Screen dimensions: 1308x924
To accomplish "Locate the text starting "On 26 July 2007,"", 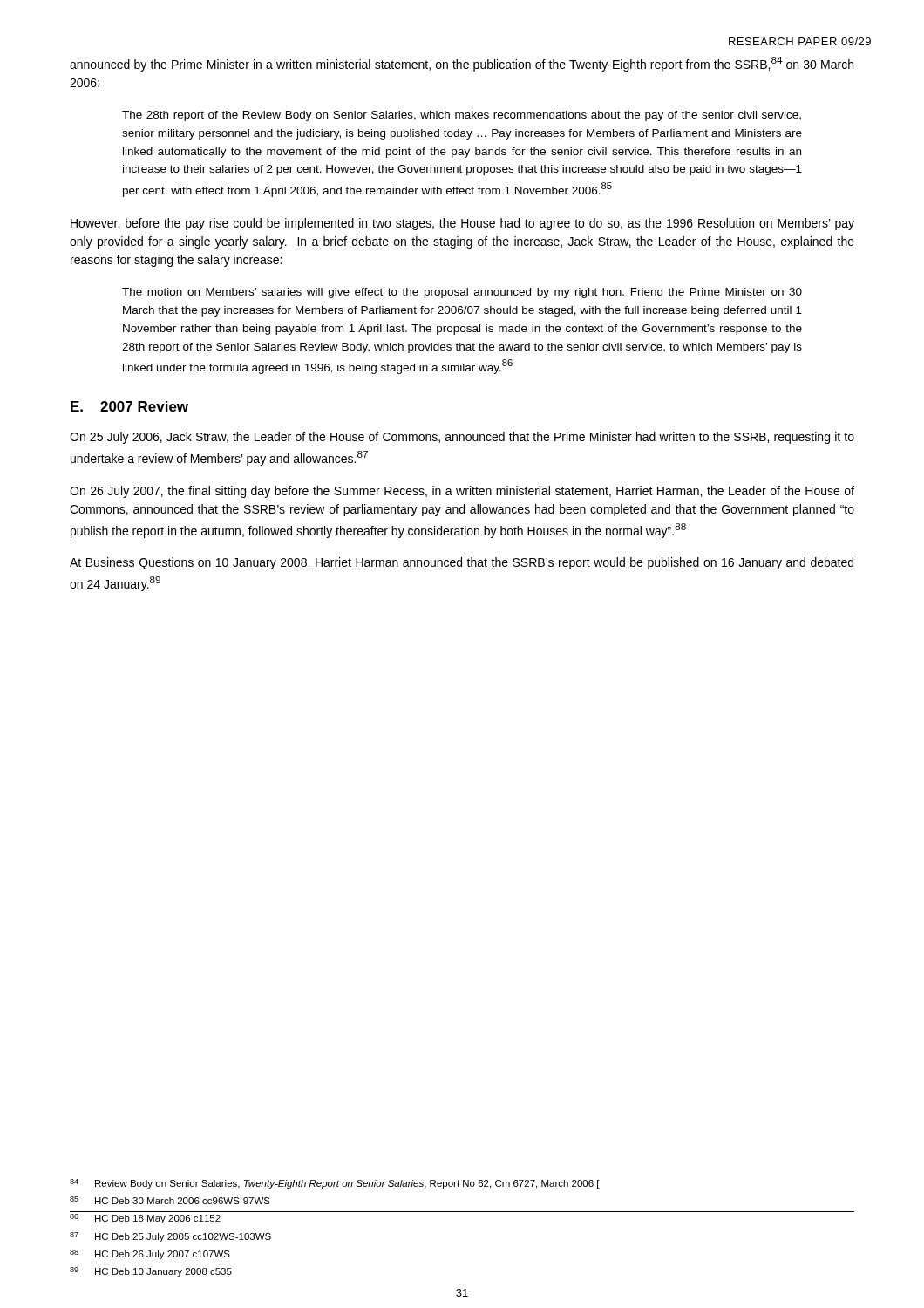I will point(462,510).
